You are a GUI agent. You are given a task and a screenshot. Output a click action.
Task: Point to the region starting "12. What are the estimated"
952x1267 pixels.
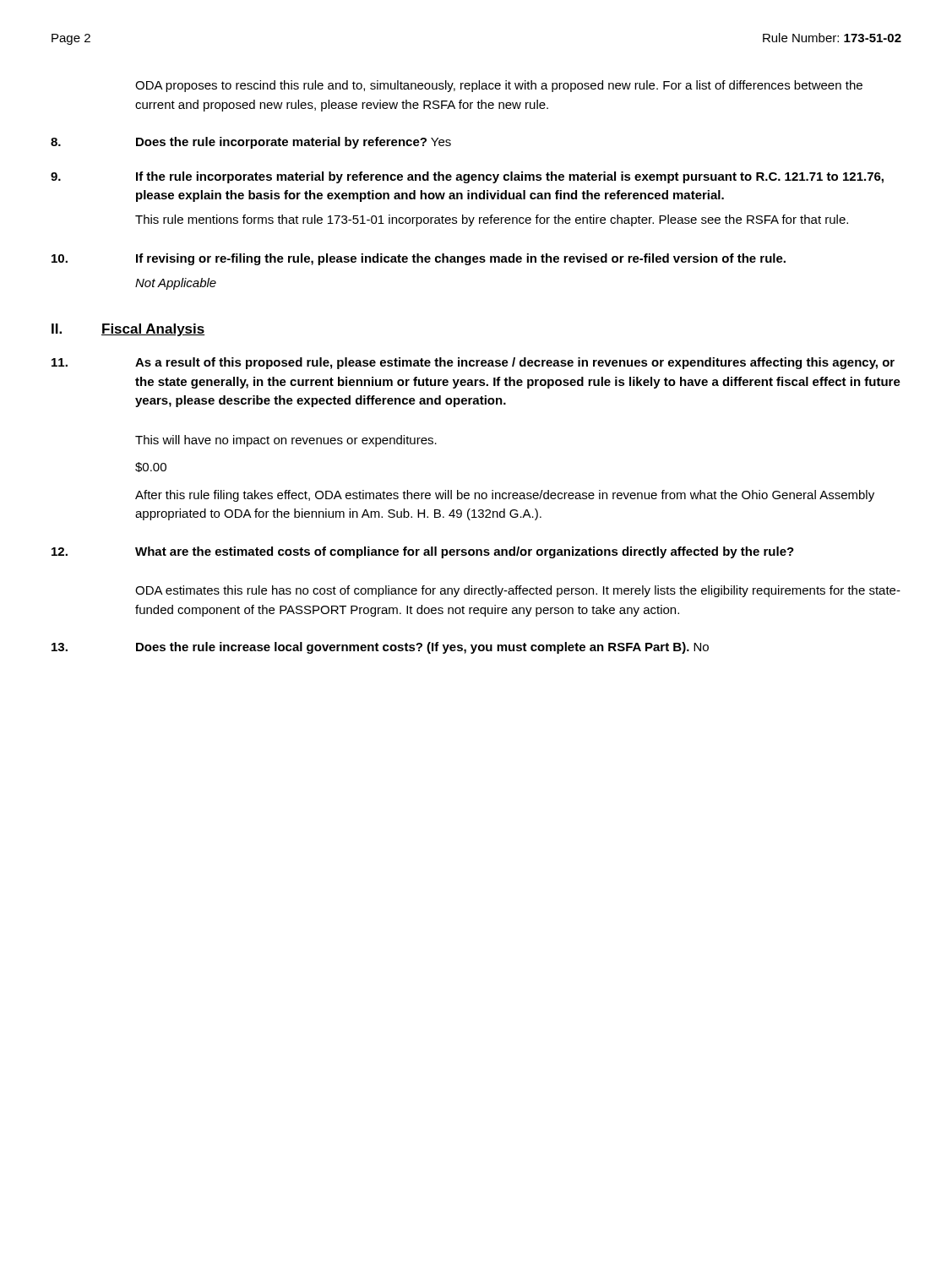(476, 554)
